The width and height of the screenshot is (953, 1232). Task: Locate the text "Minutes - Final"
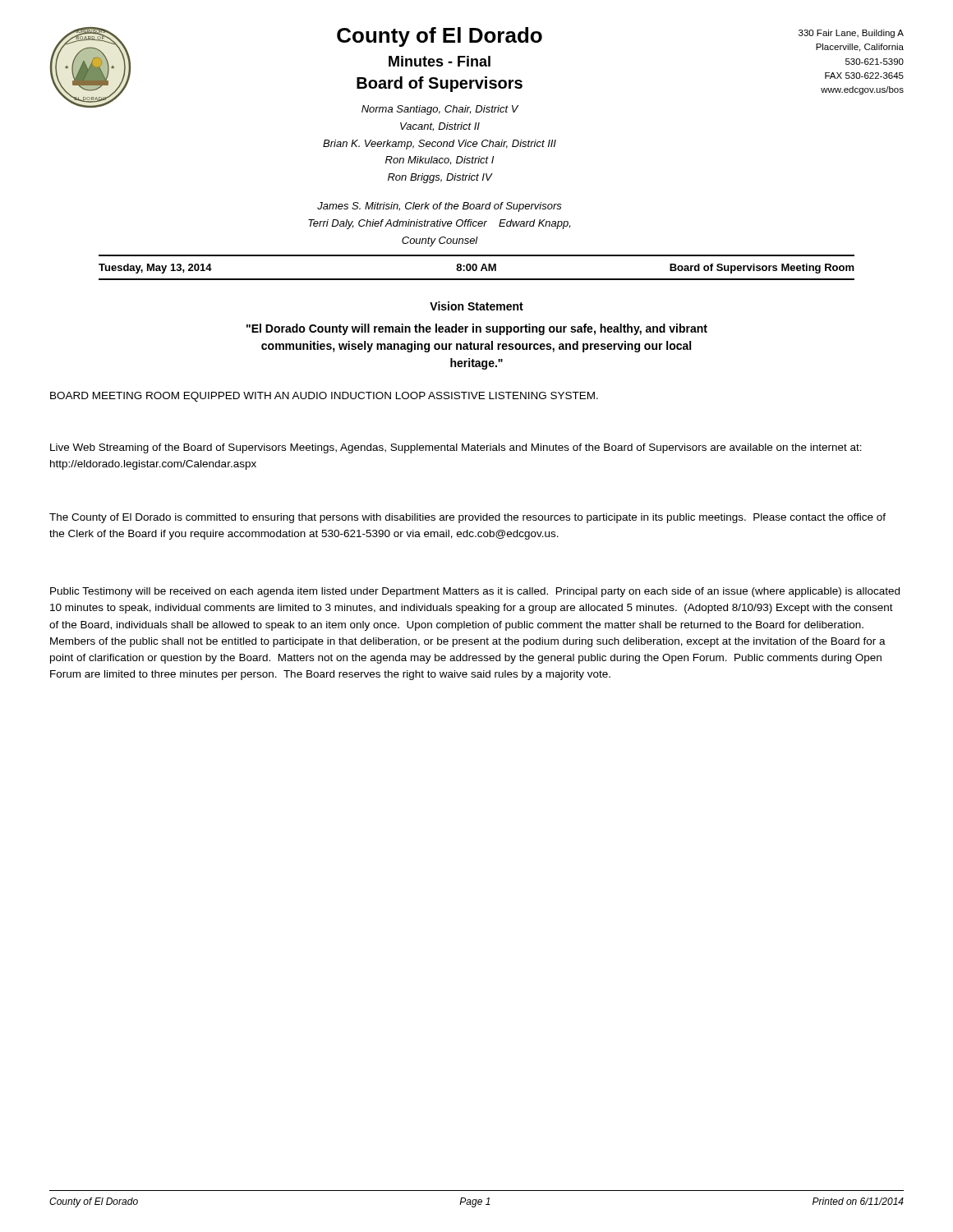click(440, 62)
